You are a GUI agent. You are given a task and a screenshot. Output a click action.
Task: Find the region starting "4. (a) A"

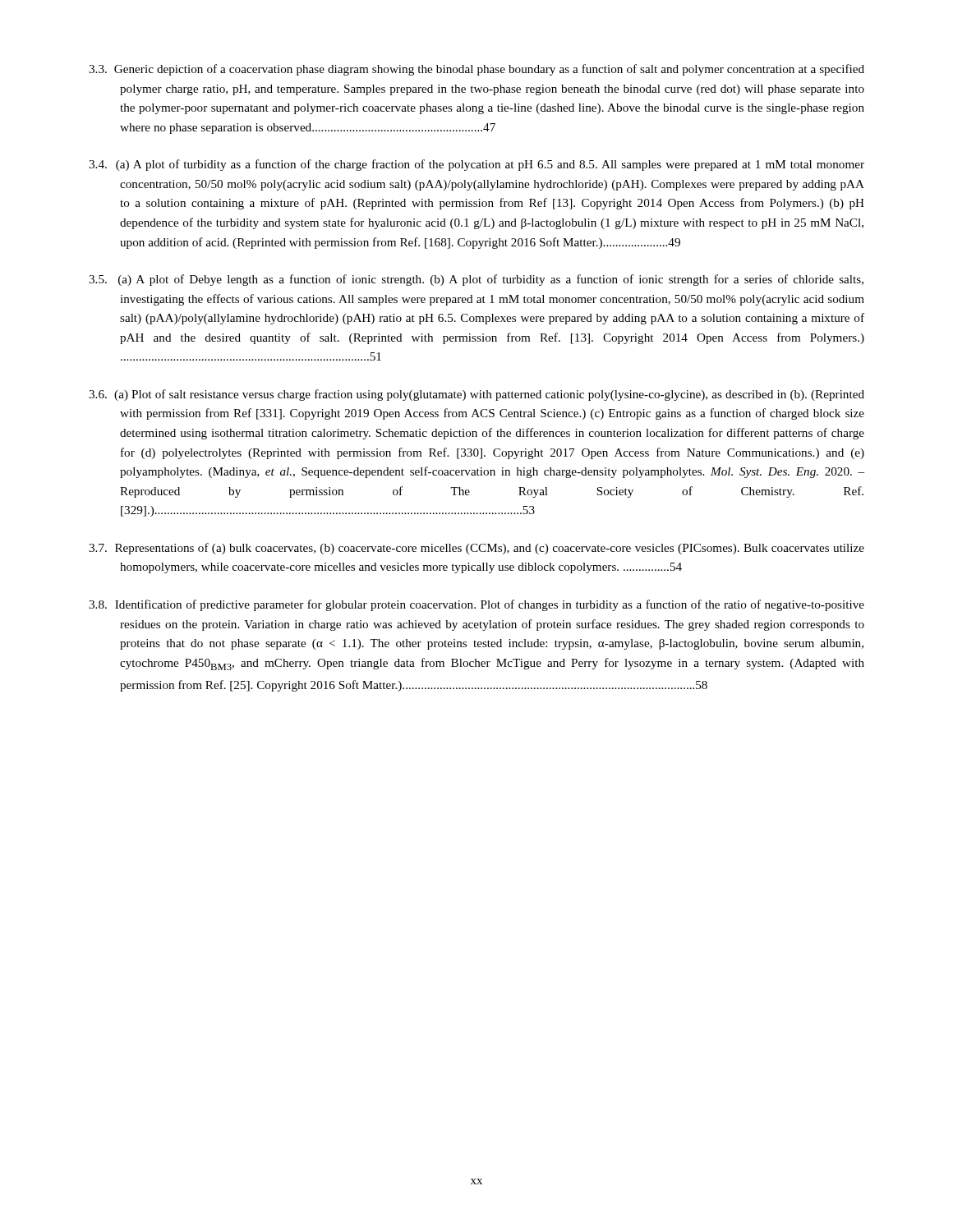pos(476,203)
